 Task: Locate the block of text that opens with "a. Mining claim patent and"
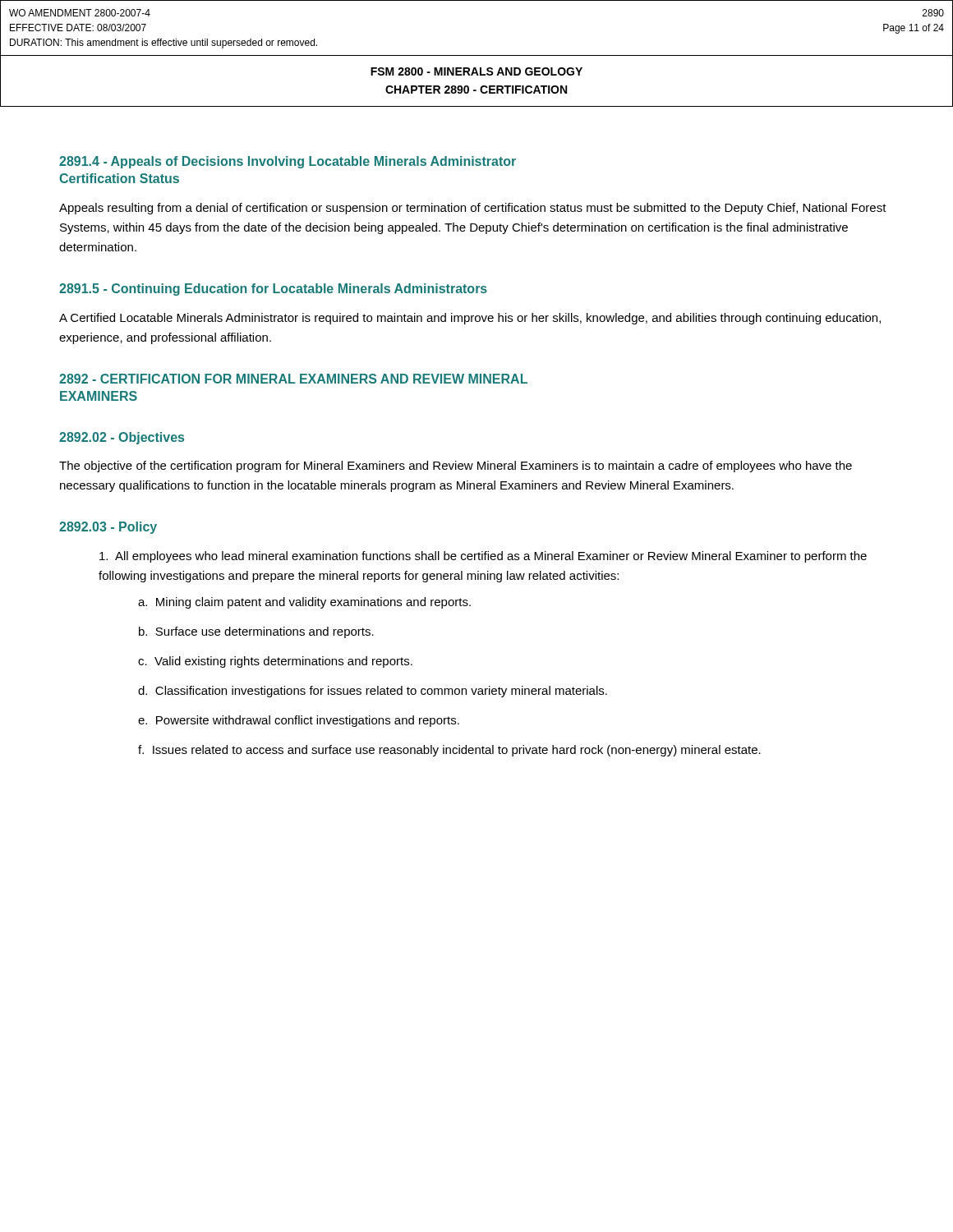pos(305,602)
